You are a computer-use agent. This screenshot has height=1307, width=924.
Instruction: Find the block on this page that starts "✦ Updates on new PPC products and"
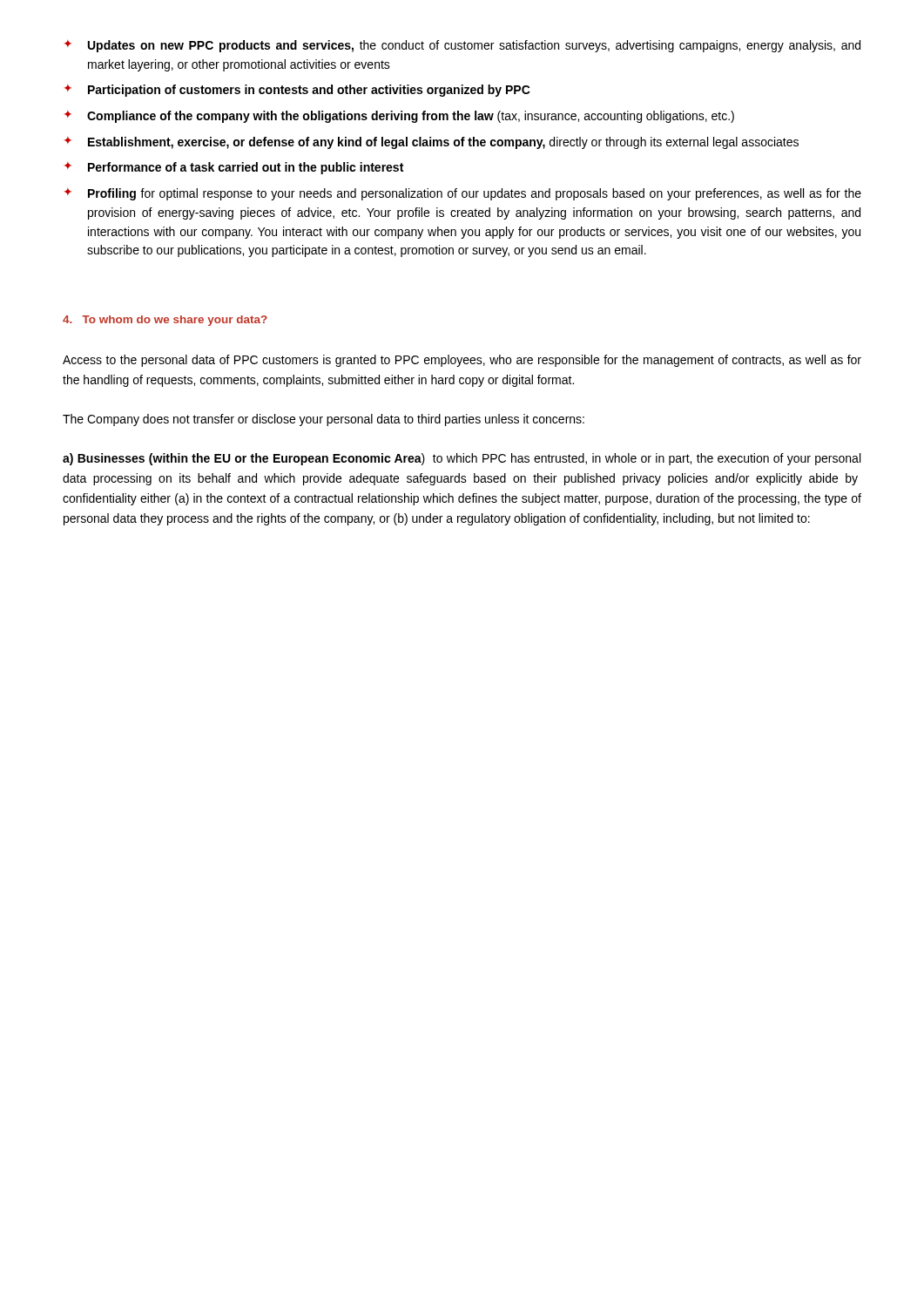point(462,55)
